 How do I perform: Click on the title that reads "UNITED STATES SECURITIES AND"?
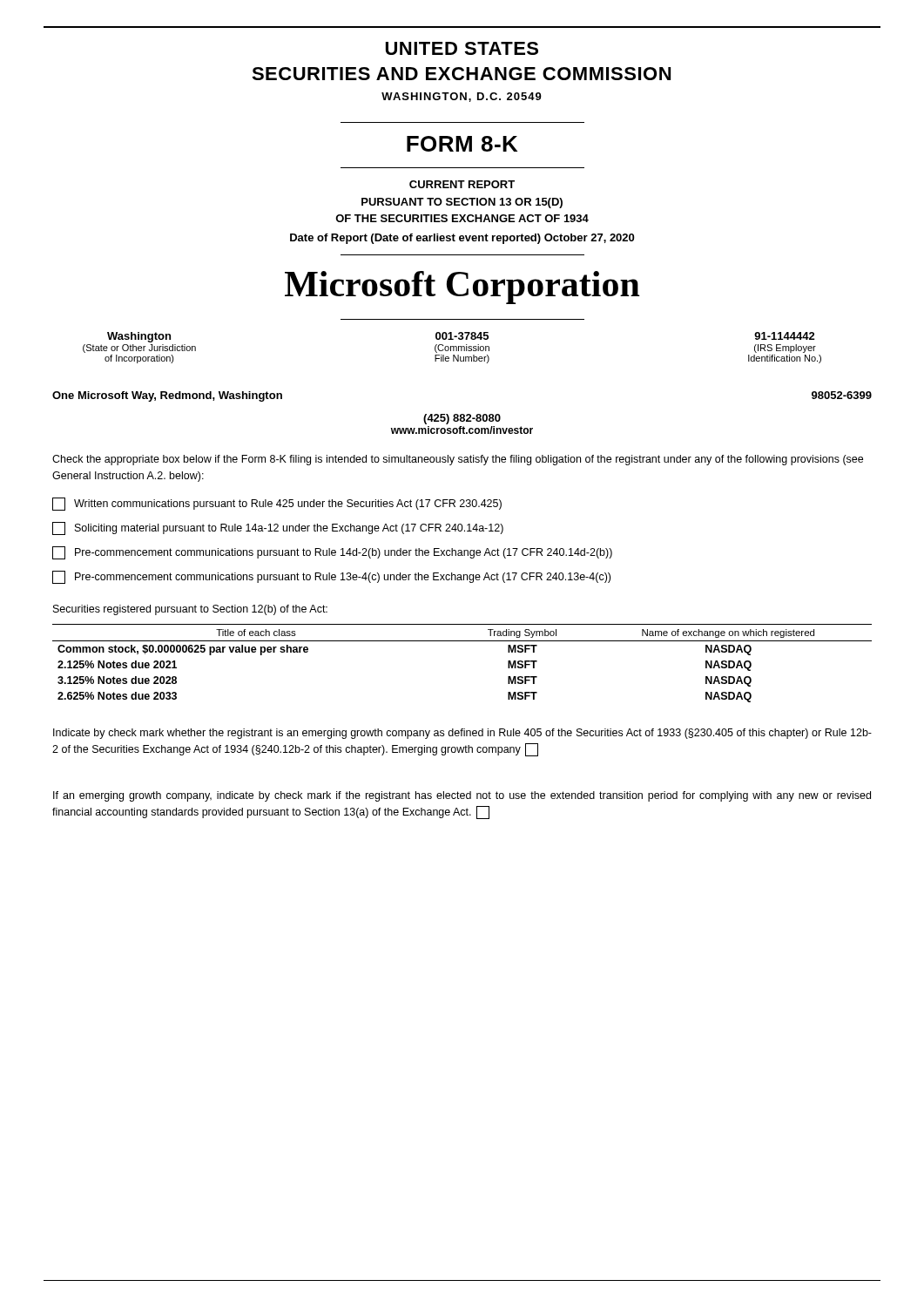coord(462,70)
